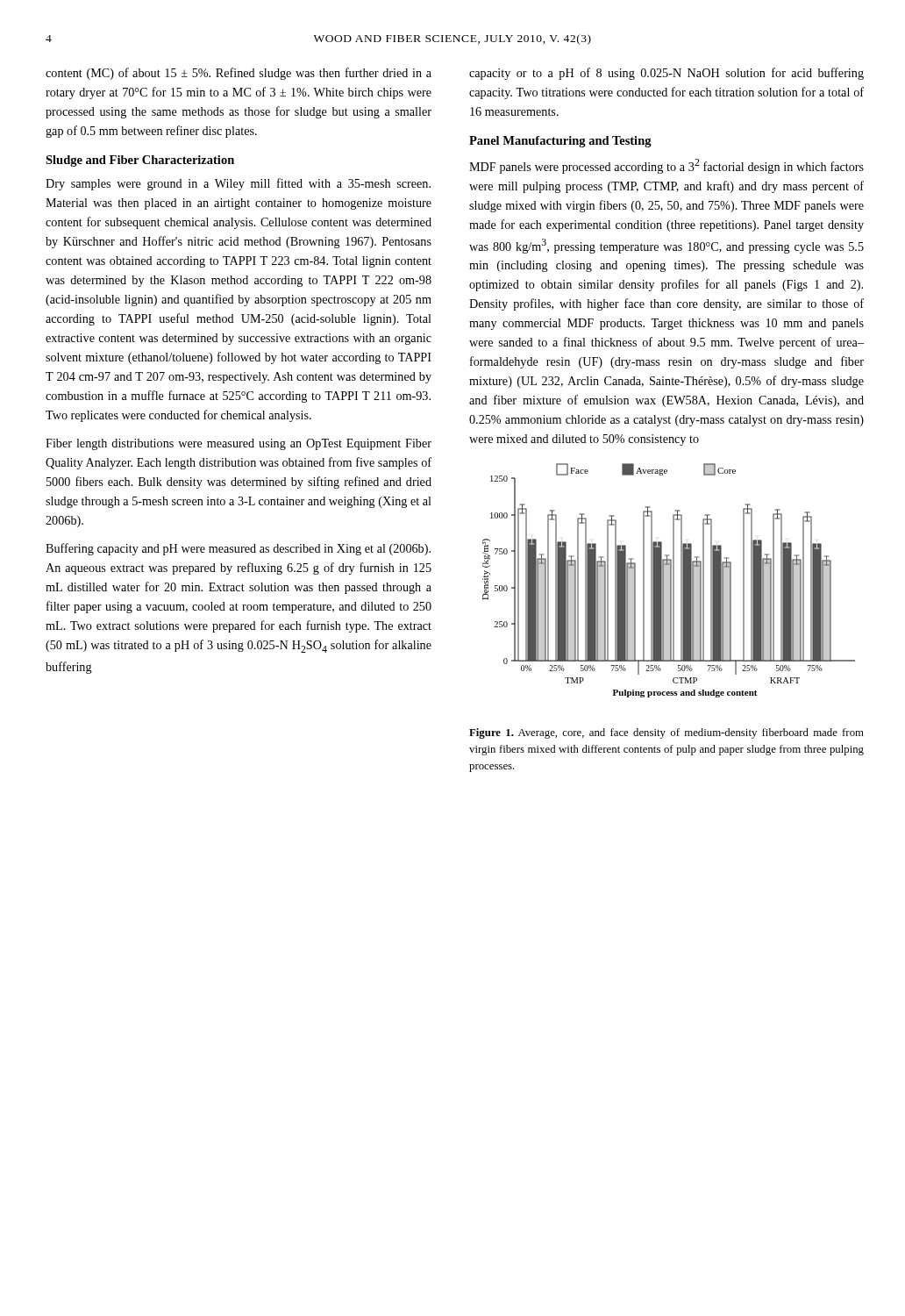Locate the caption that opens with "Figure 1. Average, core,"
The image size is (905, 1316).
click(666, 749)
